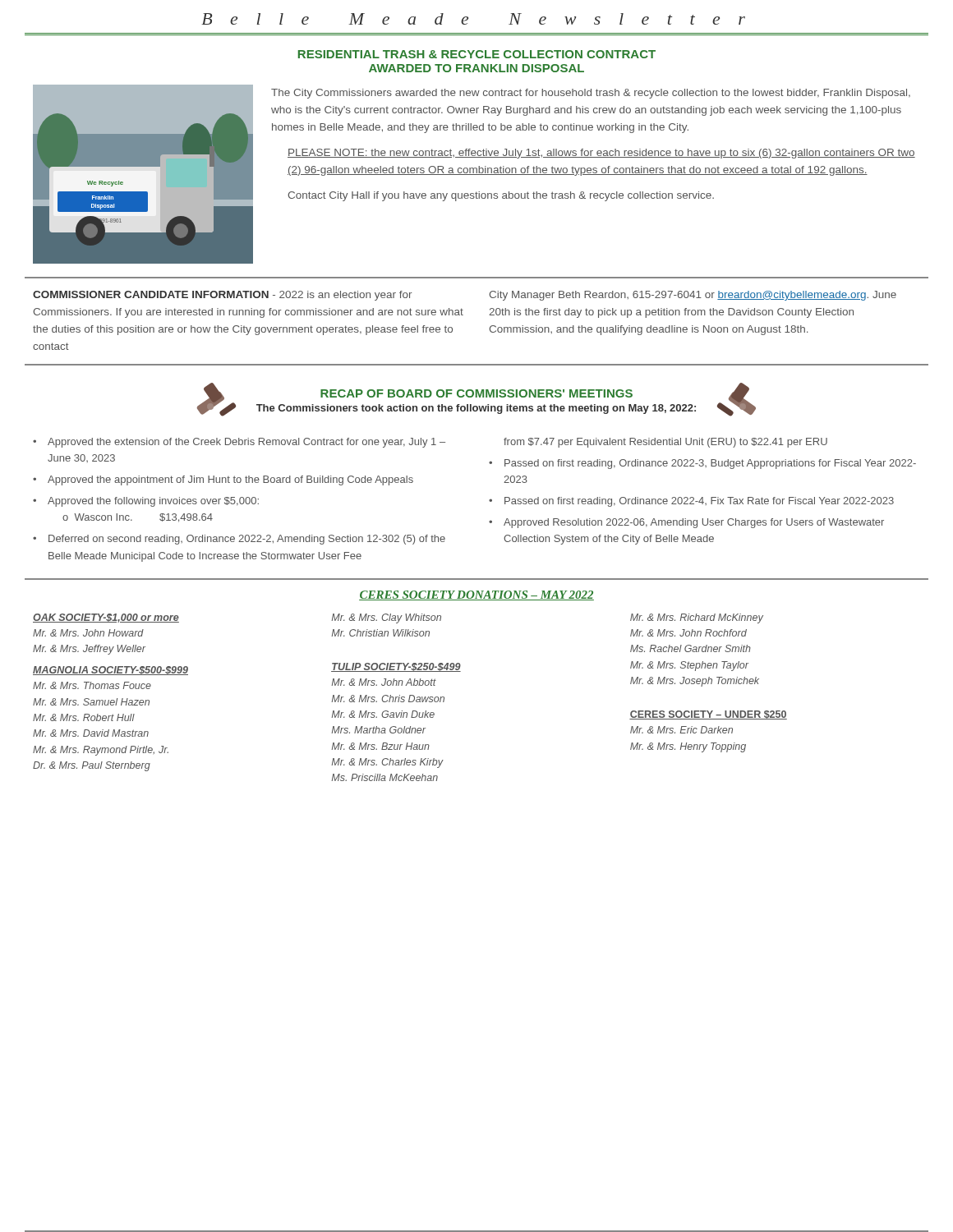Locate the element starting "• Approved the extension of"
The height and width of the screenshot is (1232, 953).
[x=239, y=449]
